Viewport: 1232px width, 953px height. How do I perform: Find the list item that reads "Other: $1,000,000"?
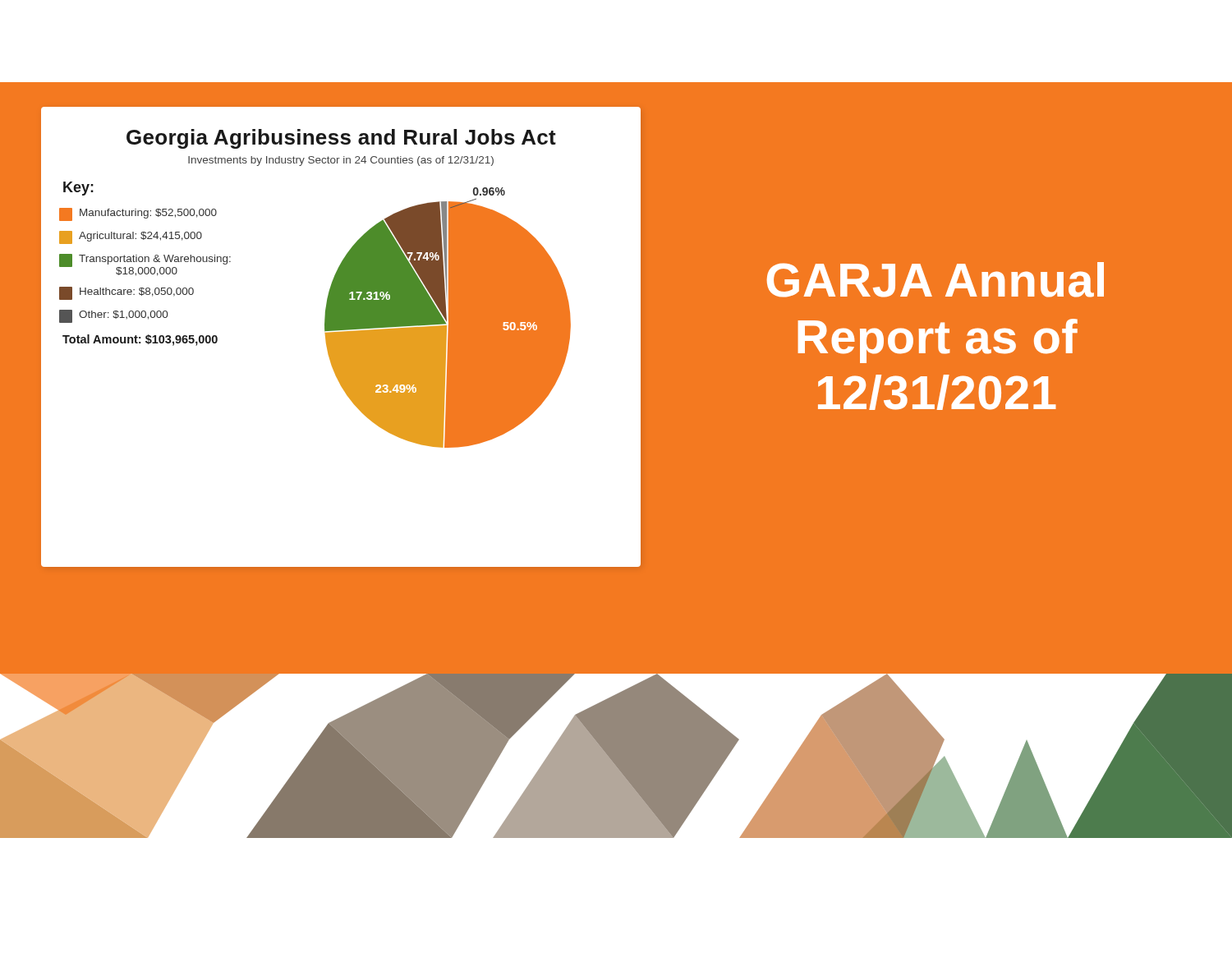114,315
